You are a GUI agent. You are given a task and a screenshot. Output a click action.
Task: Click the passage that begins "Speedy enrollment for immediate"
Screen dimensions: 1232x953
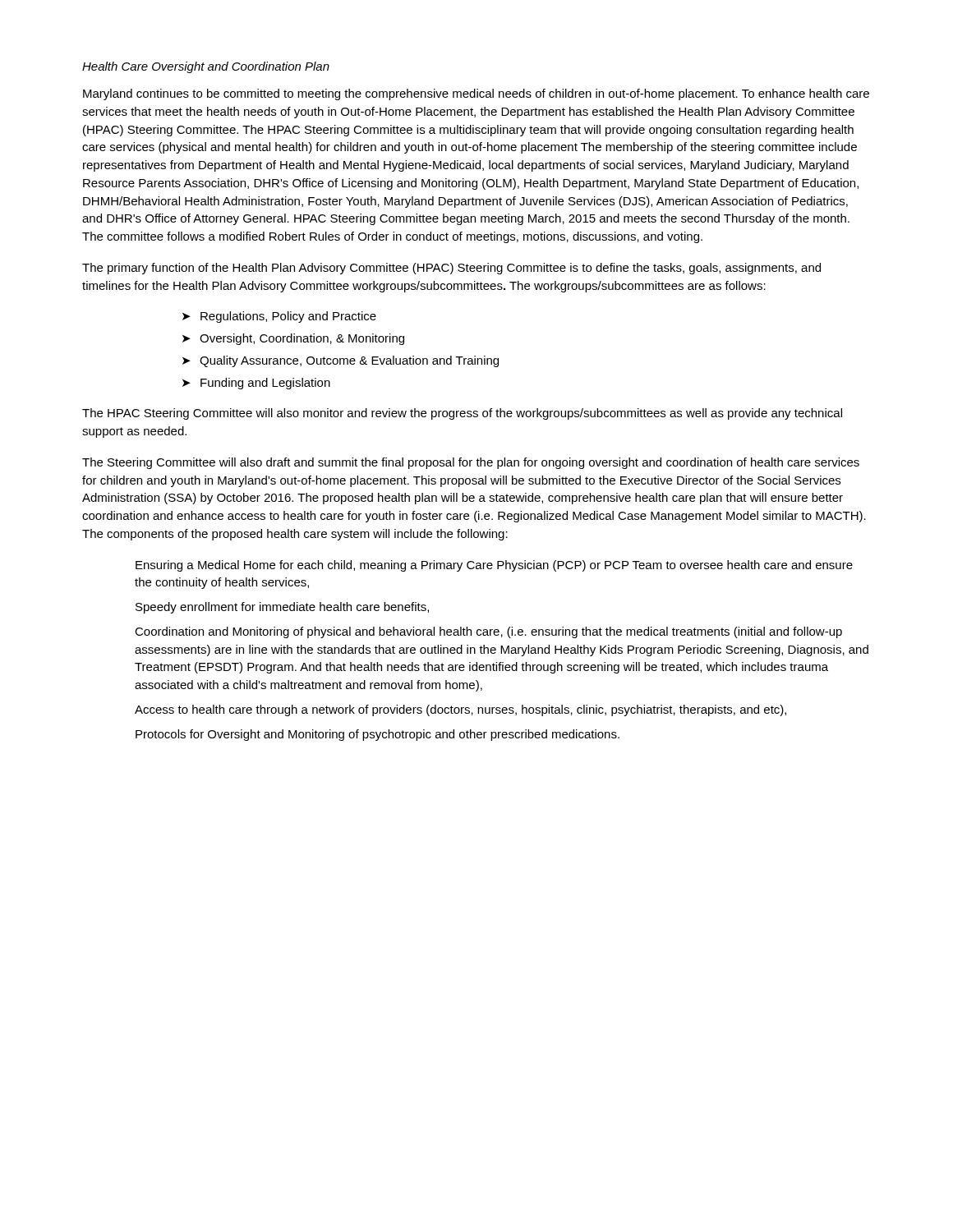[x=282, y=607]
